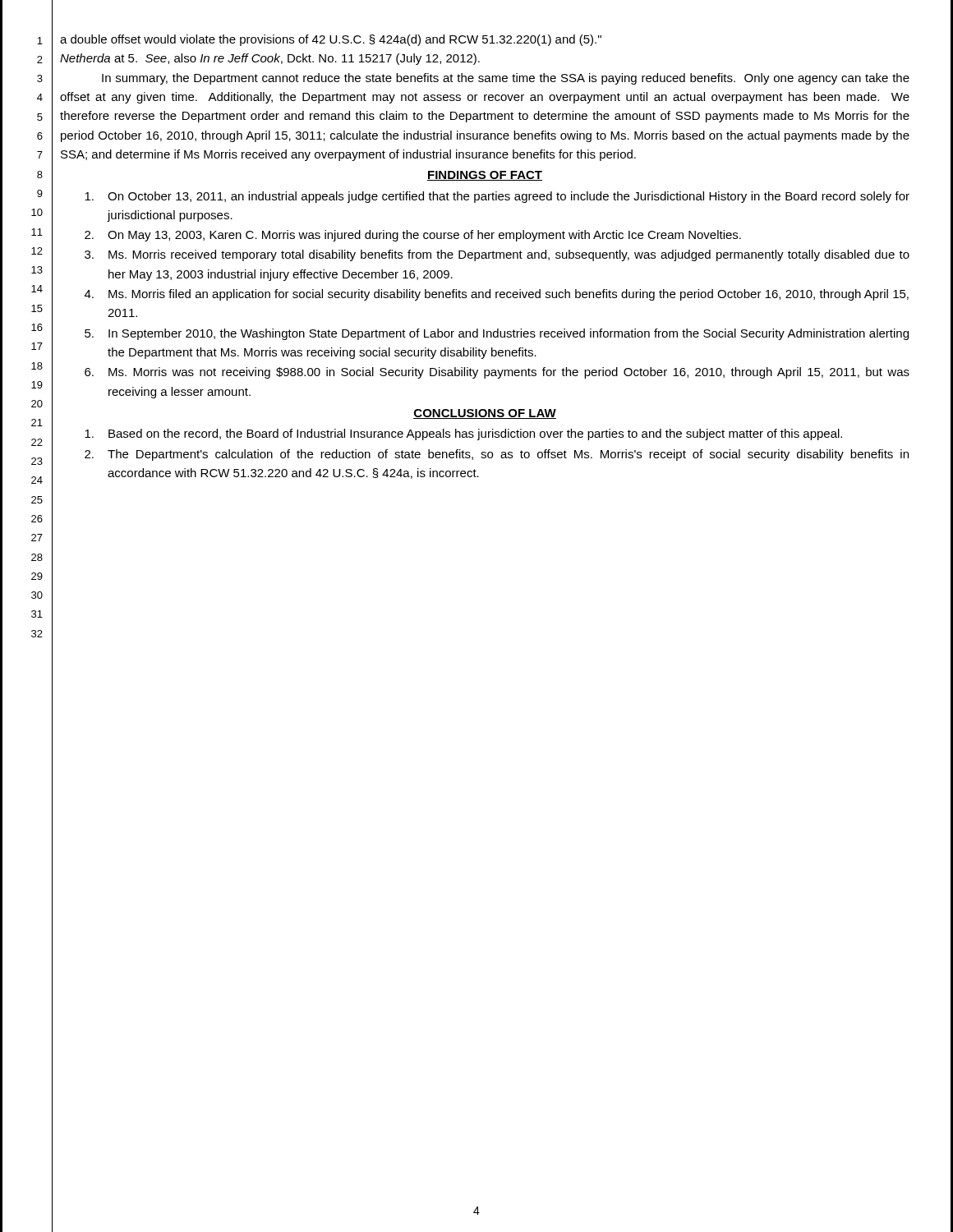Click the passage that begins "Based on the record, the Board of Industrial"
The image size is (953, 1232).
(x=485, y=434)
